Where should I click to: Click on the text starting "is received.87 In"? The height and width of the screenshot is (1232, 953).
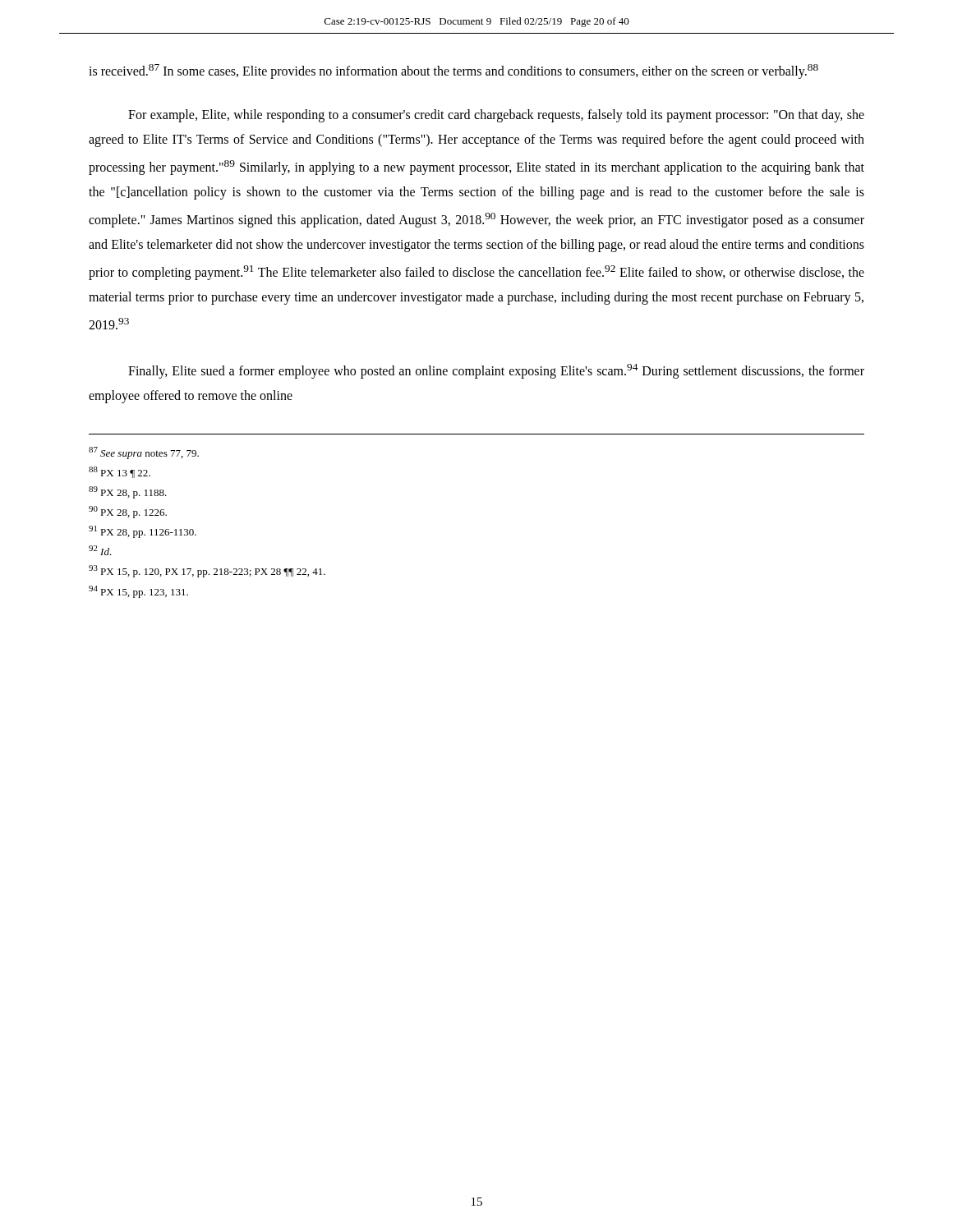click(x=454, y=70)
